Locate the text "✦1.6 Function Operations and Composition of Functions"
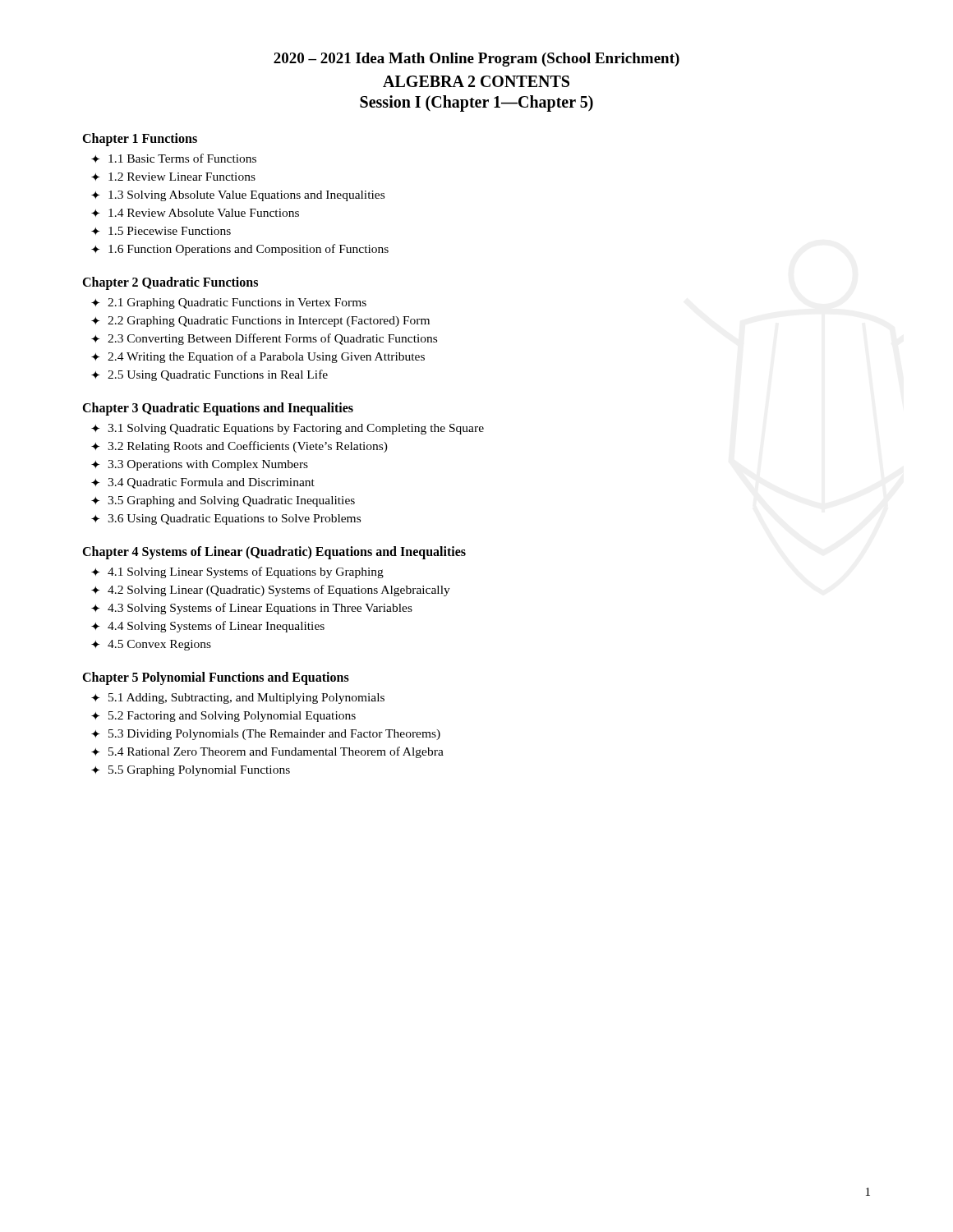This screenshot has width=953, height=1232. click(240, 249)
